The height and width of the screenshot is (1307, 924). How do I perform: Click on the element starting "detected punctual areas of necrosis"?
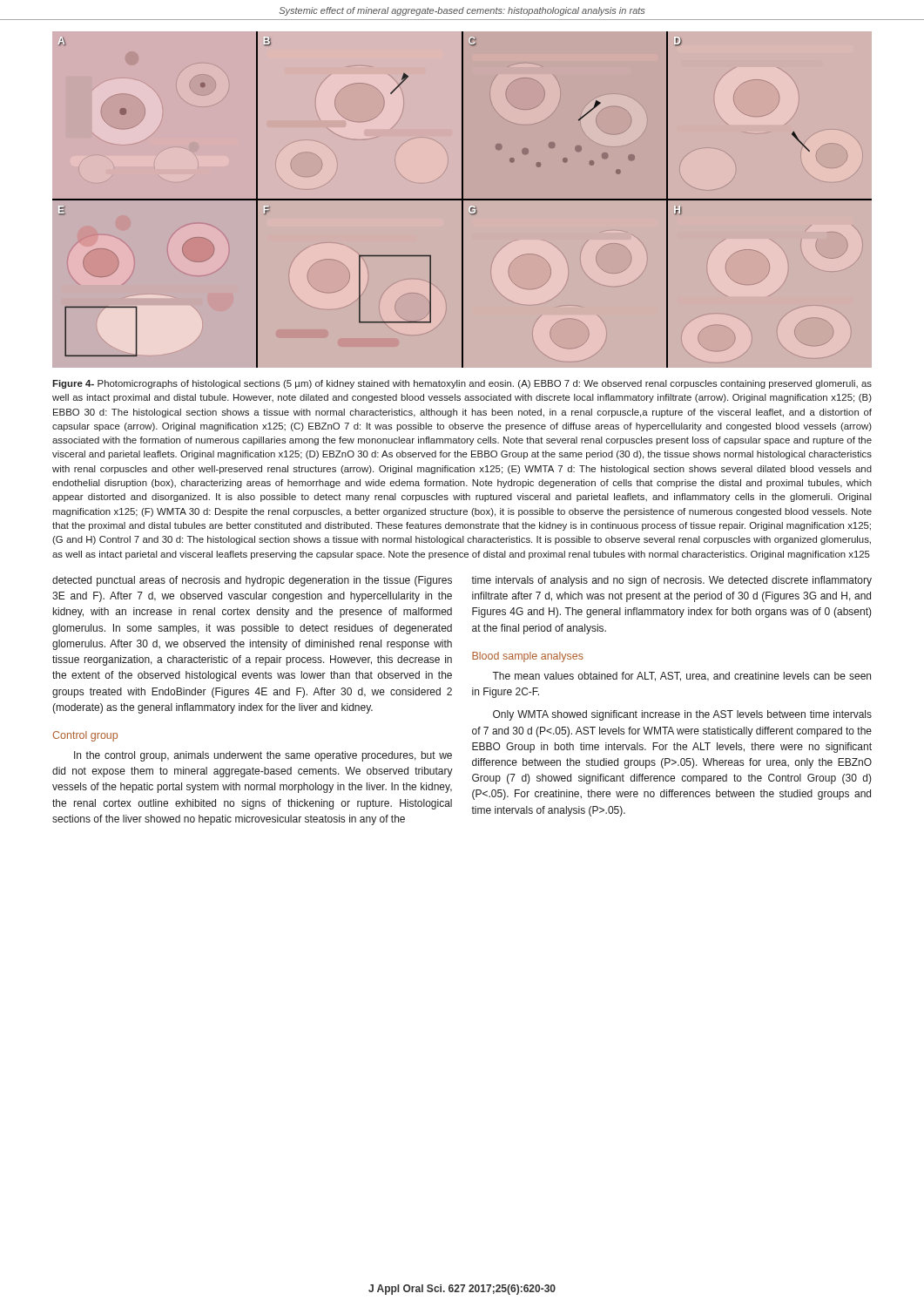point(252,644)
